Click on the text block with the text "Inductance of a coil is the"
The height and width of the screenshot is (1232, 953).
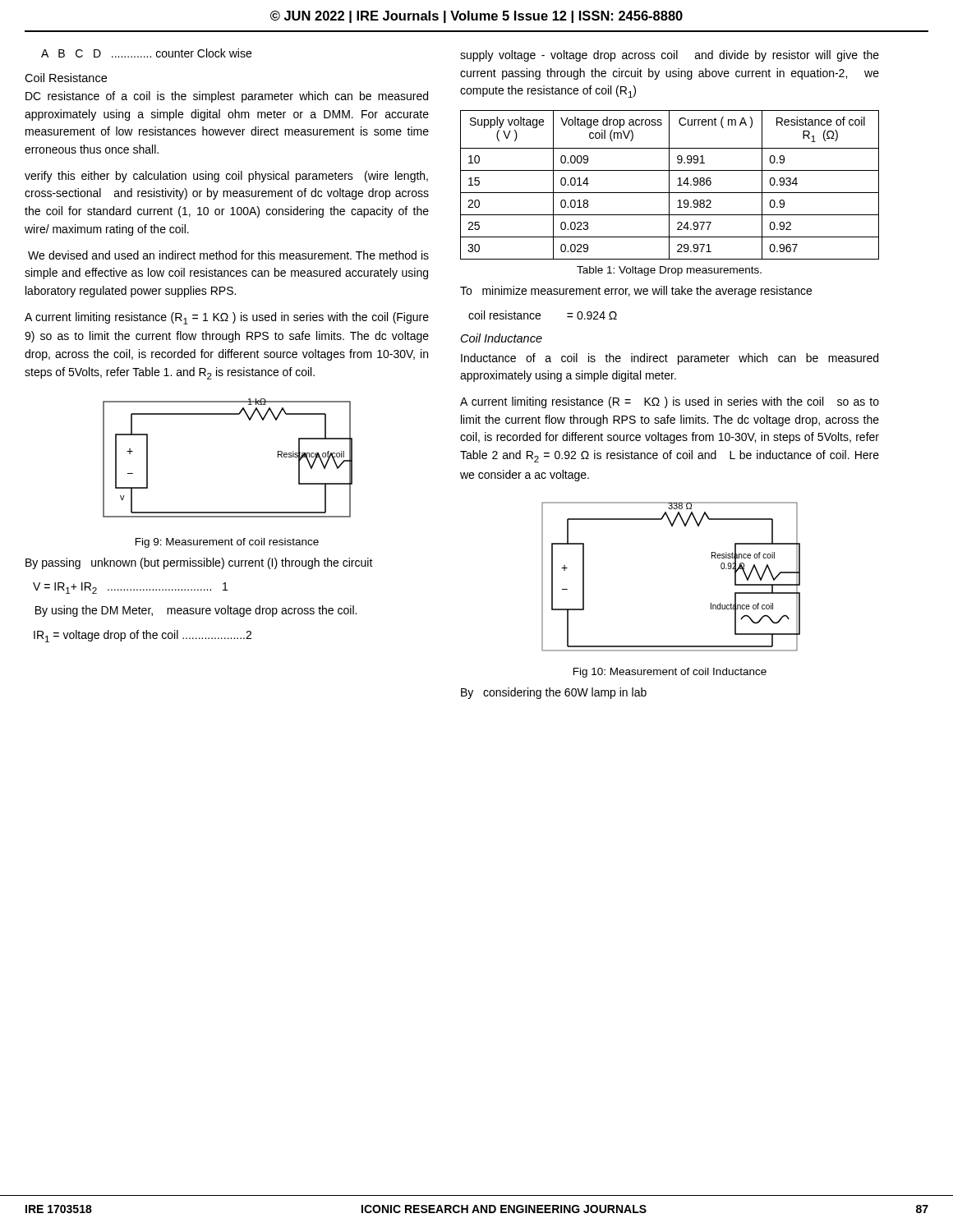pos(670,367)
